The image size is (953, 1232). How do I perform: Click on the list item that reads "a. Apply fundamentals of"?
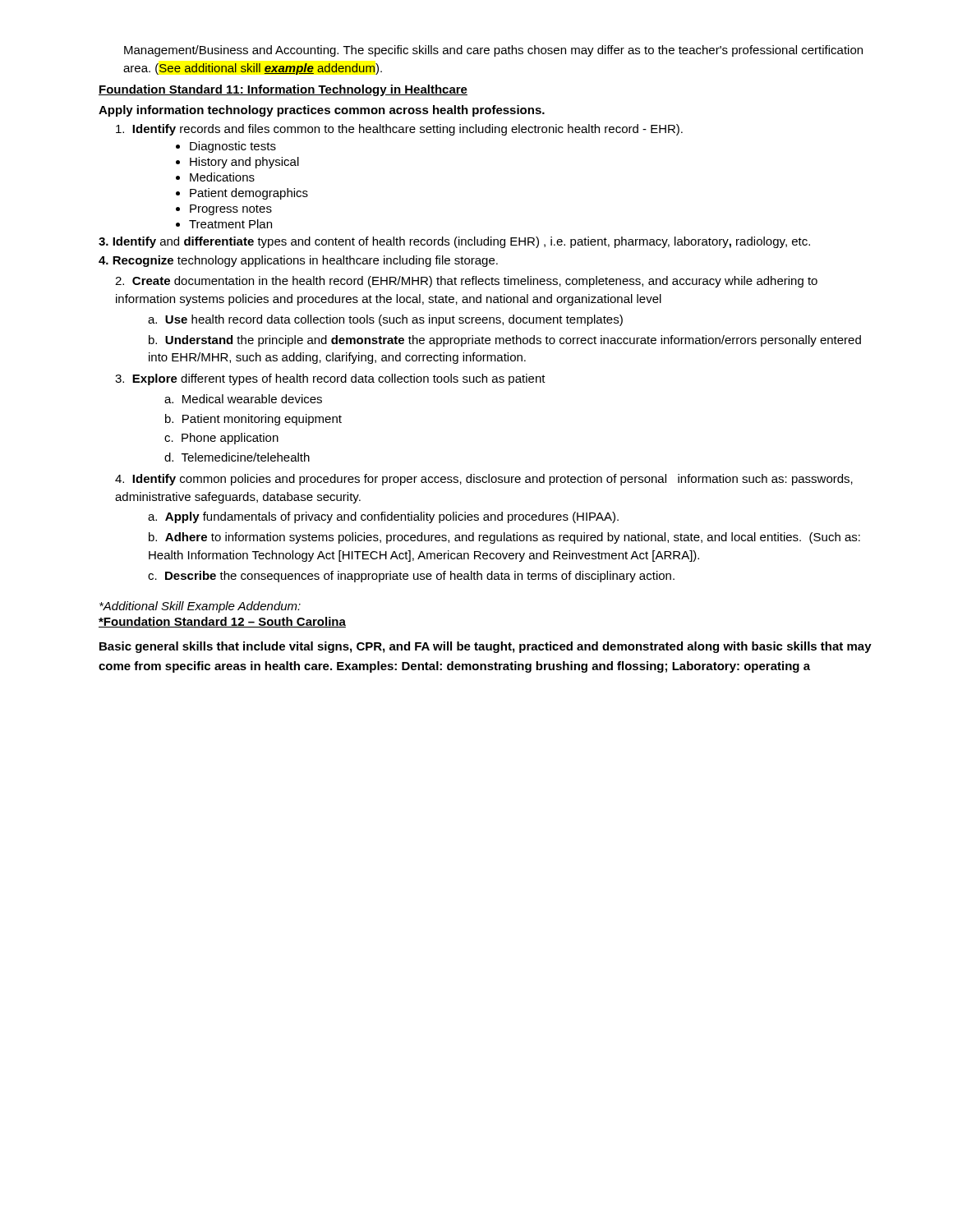(x=384, y=516)
